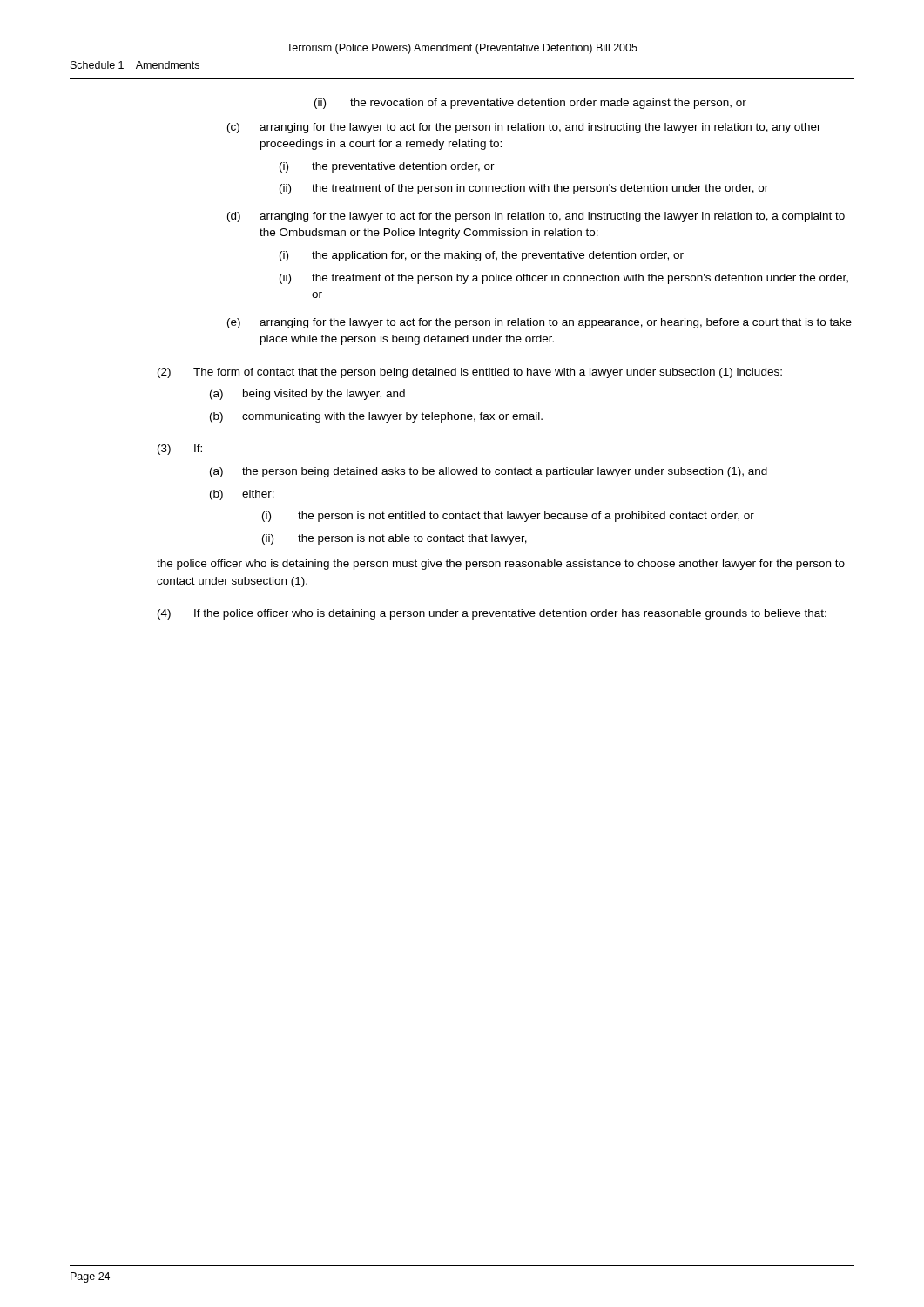
Task: Locate the block starting "(i) the application for, or the making of,"
Action: tap(481, 255)
